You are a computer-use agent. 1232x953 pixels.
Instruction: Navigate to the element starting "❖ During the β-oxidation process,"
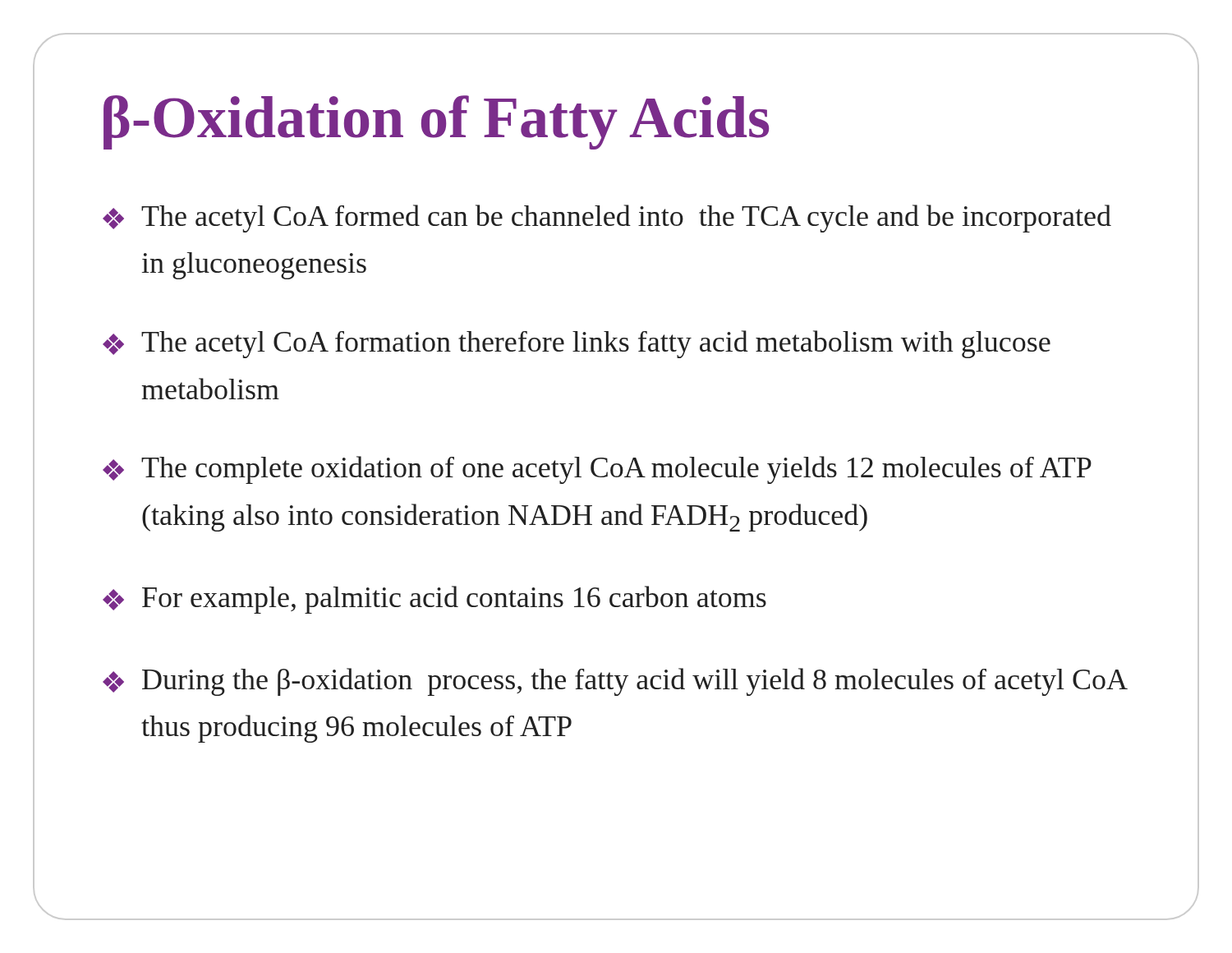[616, 703]
